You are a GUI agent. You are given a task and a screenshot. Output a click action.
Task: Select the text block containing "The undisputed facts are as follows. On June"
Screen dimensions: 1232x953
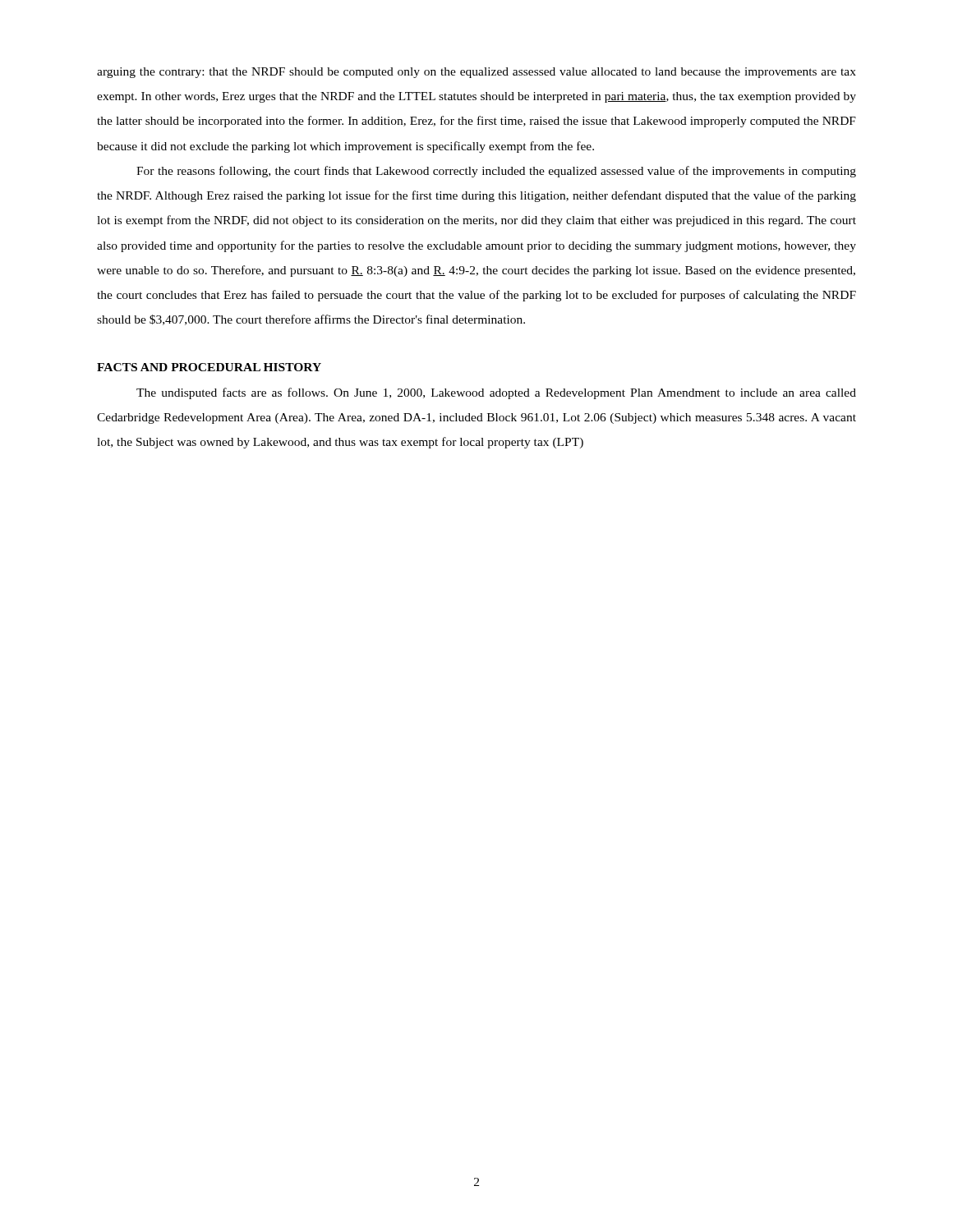pos(476,417)
